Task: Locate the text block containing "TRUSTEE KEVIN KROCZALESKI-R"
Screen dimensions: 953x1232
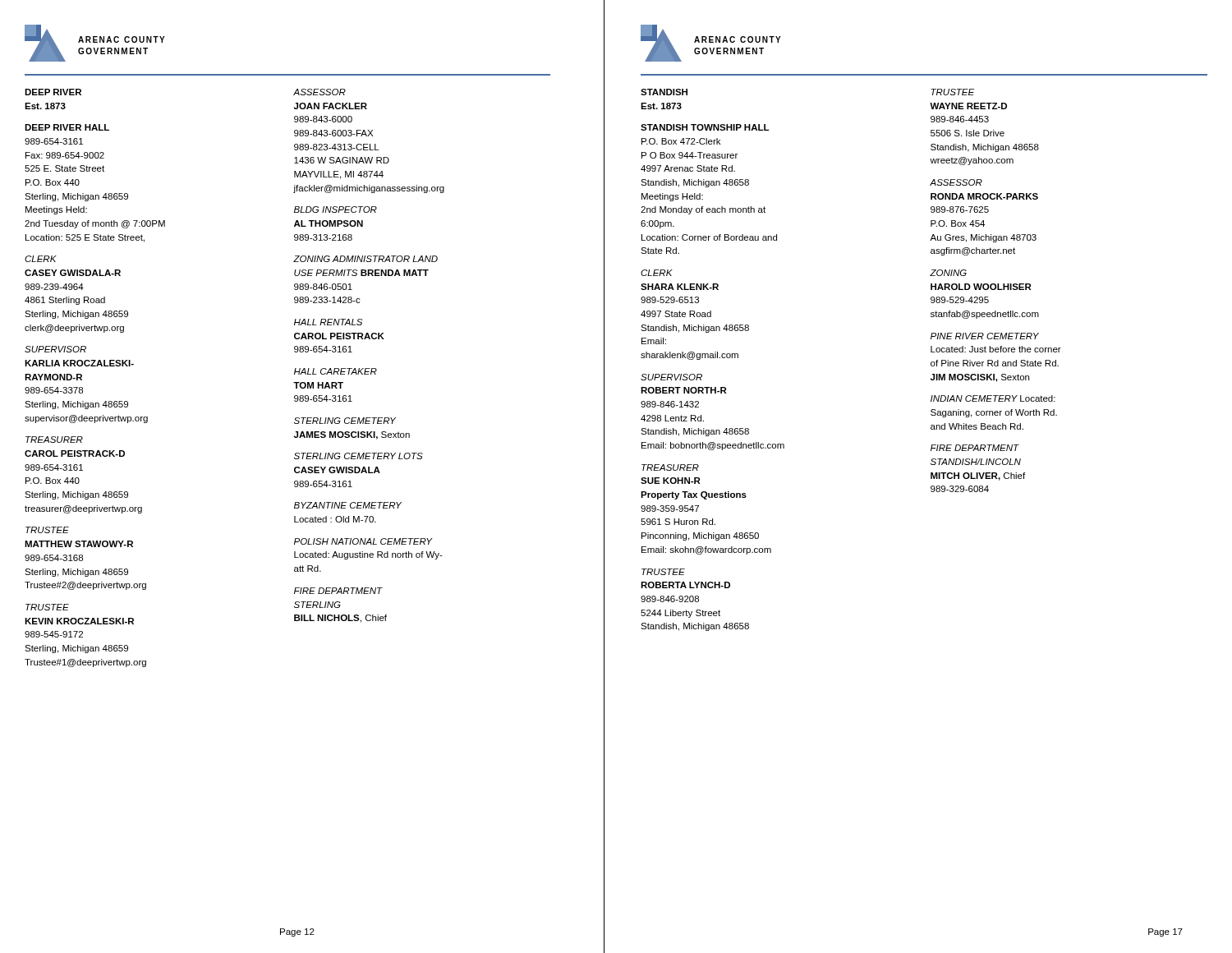Action: coord(47,607)
